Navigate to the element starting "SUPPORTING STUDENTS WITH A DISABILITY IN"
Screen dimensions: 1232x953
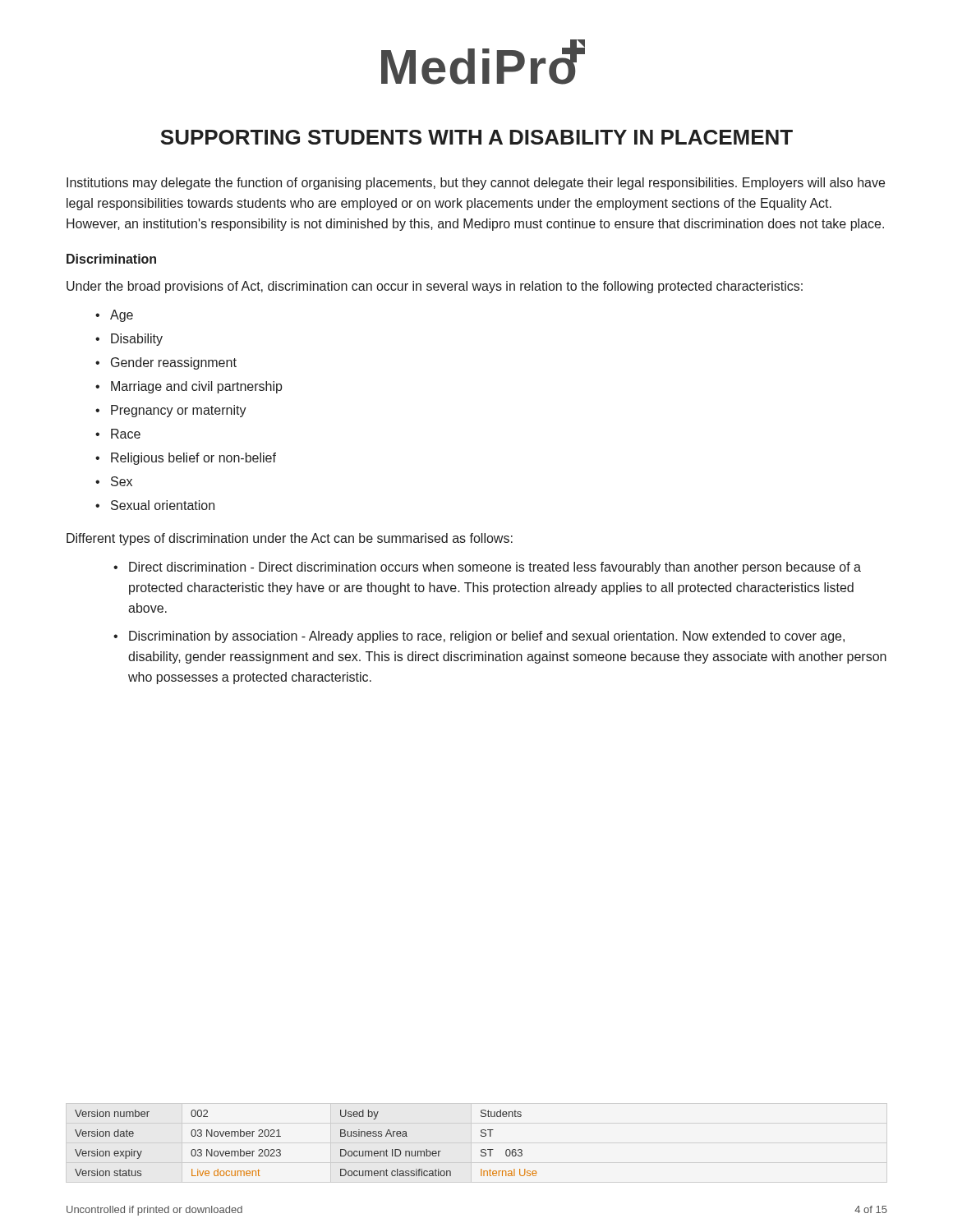tap(476, 137)
